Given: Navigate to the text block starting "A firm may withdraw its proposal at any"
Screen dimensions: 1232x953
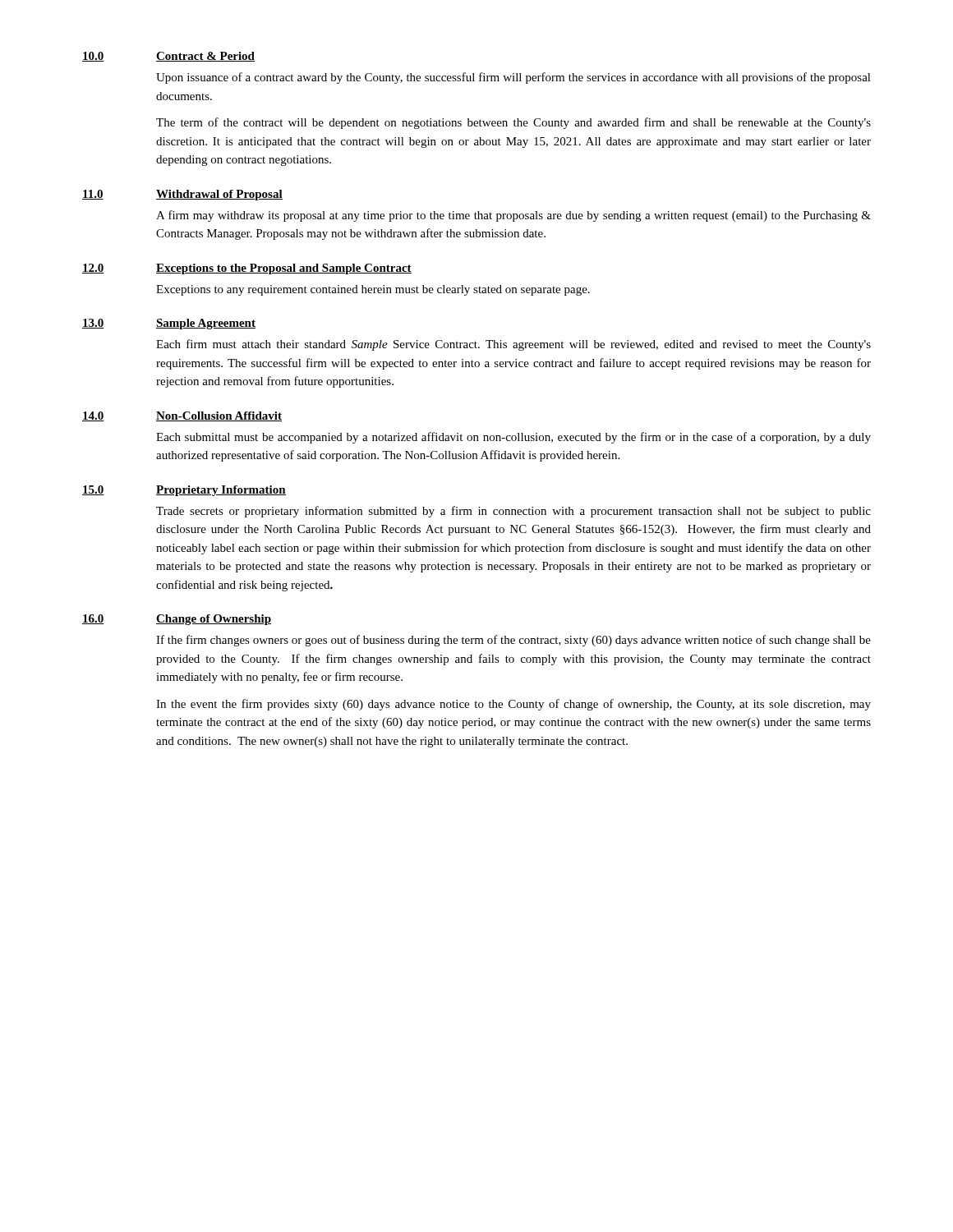Looking at the screenshot, I should (x=513, y=224).
